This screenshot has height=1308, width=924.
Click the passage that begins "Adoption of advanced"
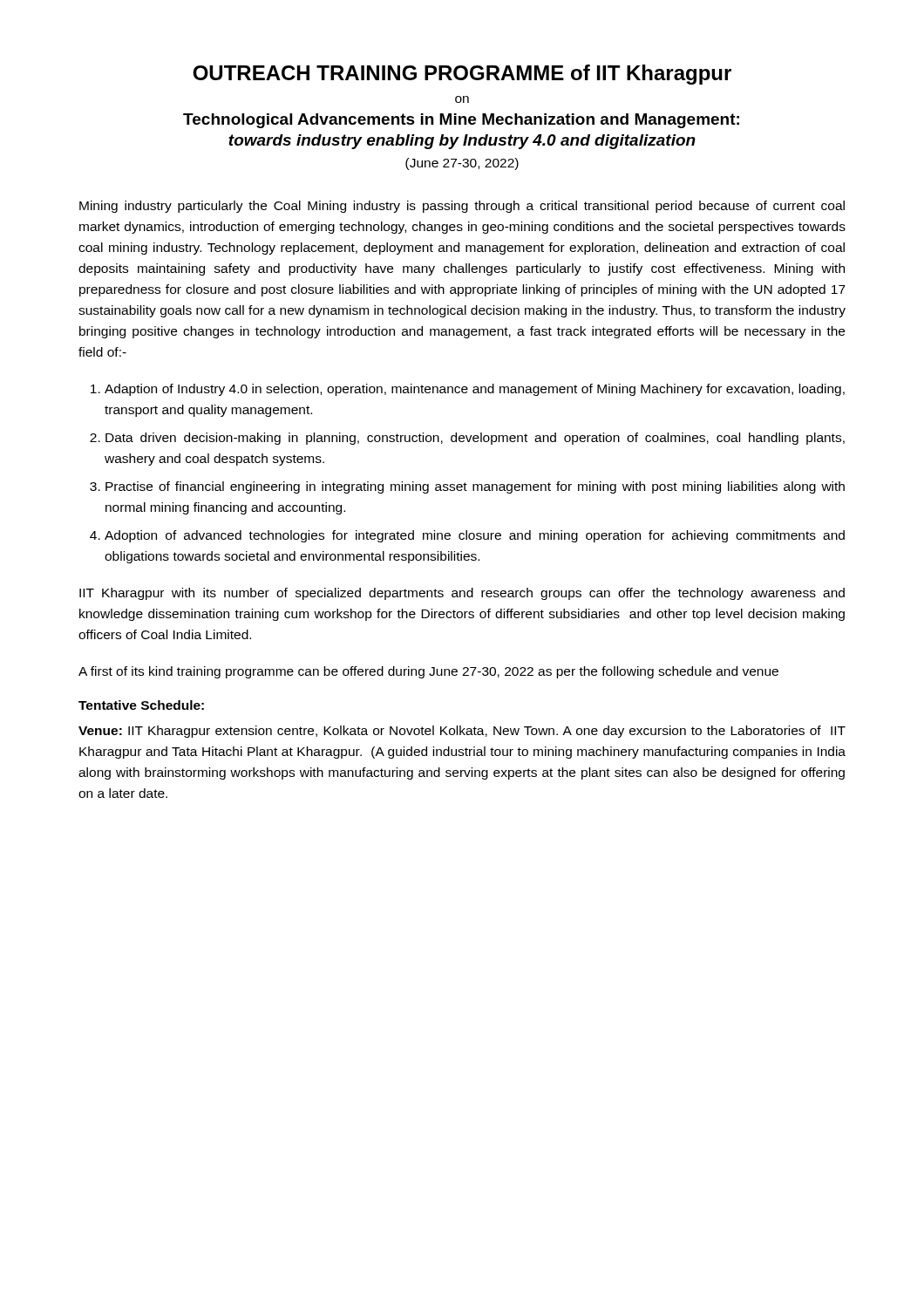pos(475,546)
